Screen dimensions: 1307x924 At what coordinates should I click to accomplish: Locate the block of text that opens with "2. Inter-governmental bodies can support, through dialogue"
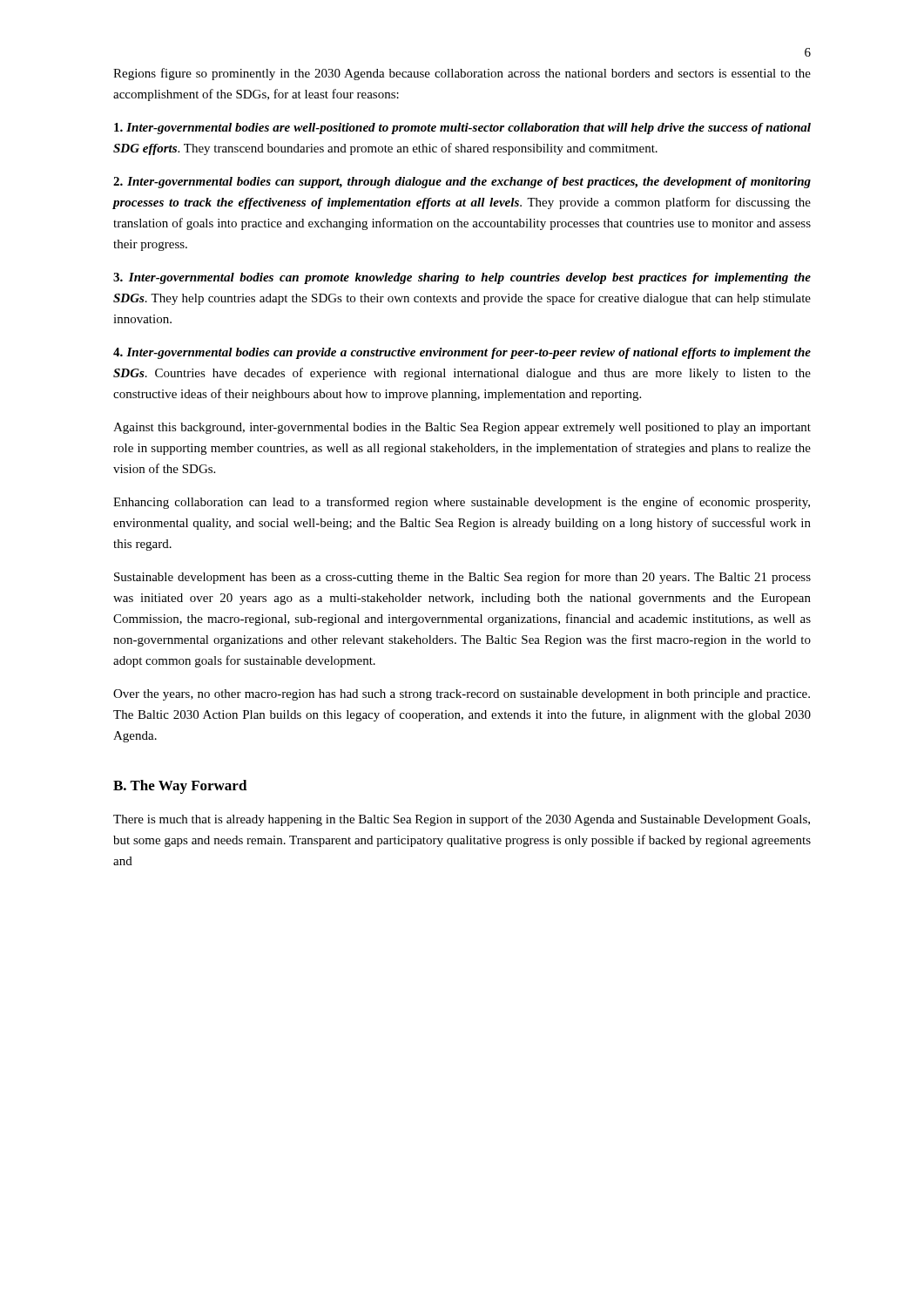[462, 213]
